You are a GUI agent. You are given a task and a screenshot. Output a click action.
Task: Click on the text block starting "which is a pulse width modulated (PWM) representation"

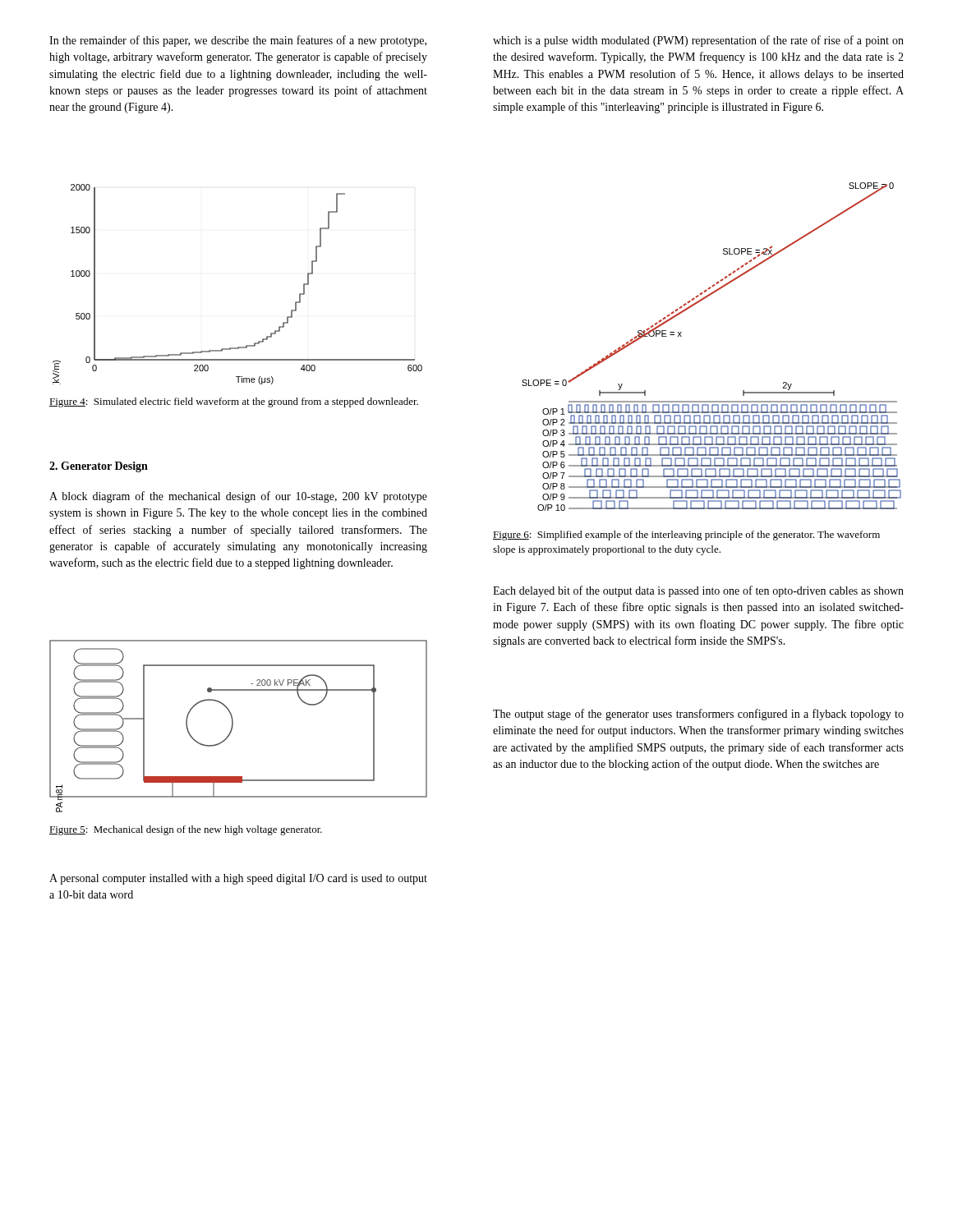coord(698,74)
